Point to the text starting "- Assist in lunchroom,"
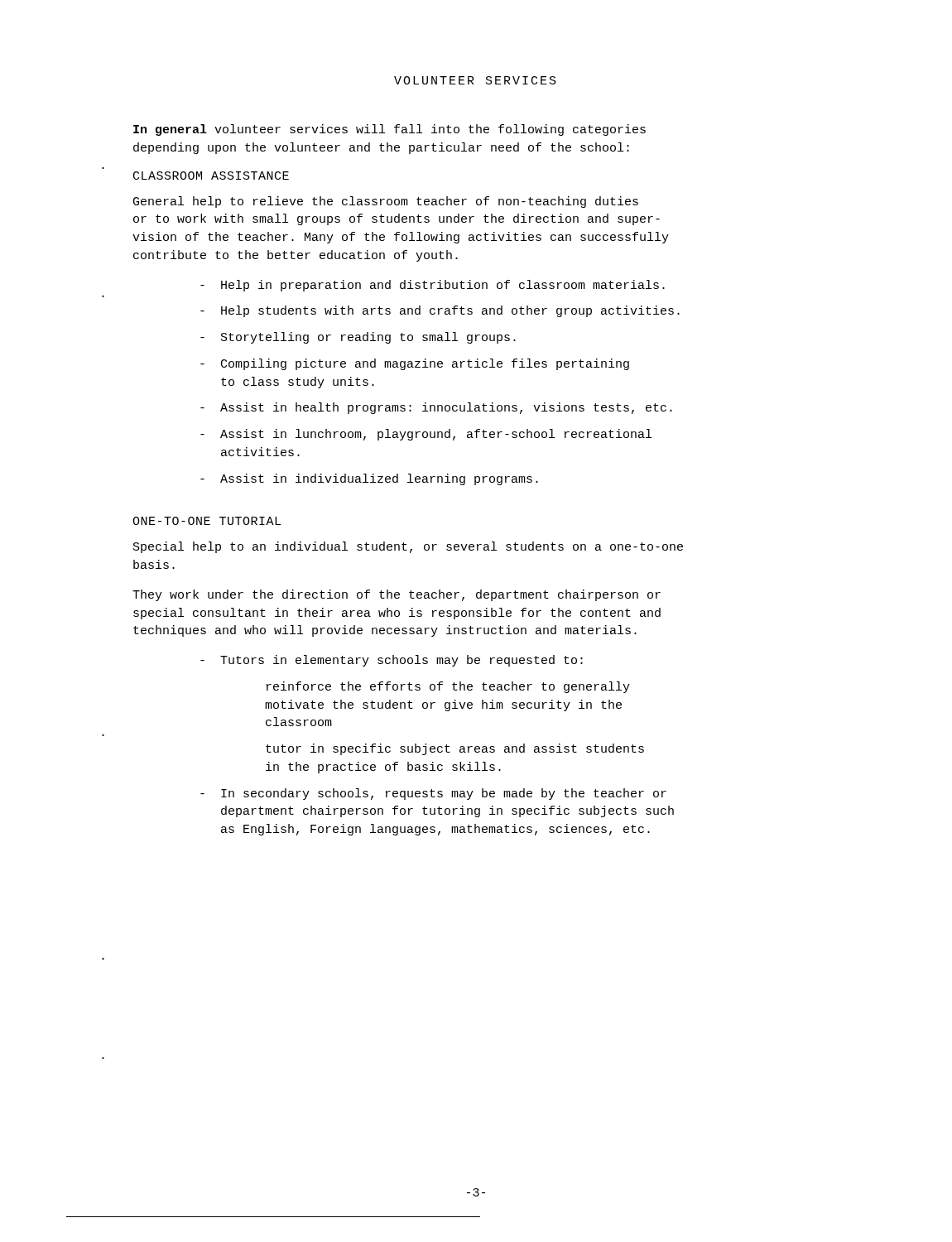This screenshot has height=1242, width=952. click(509, 444)
